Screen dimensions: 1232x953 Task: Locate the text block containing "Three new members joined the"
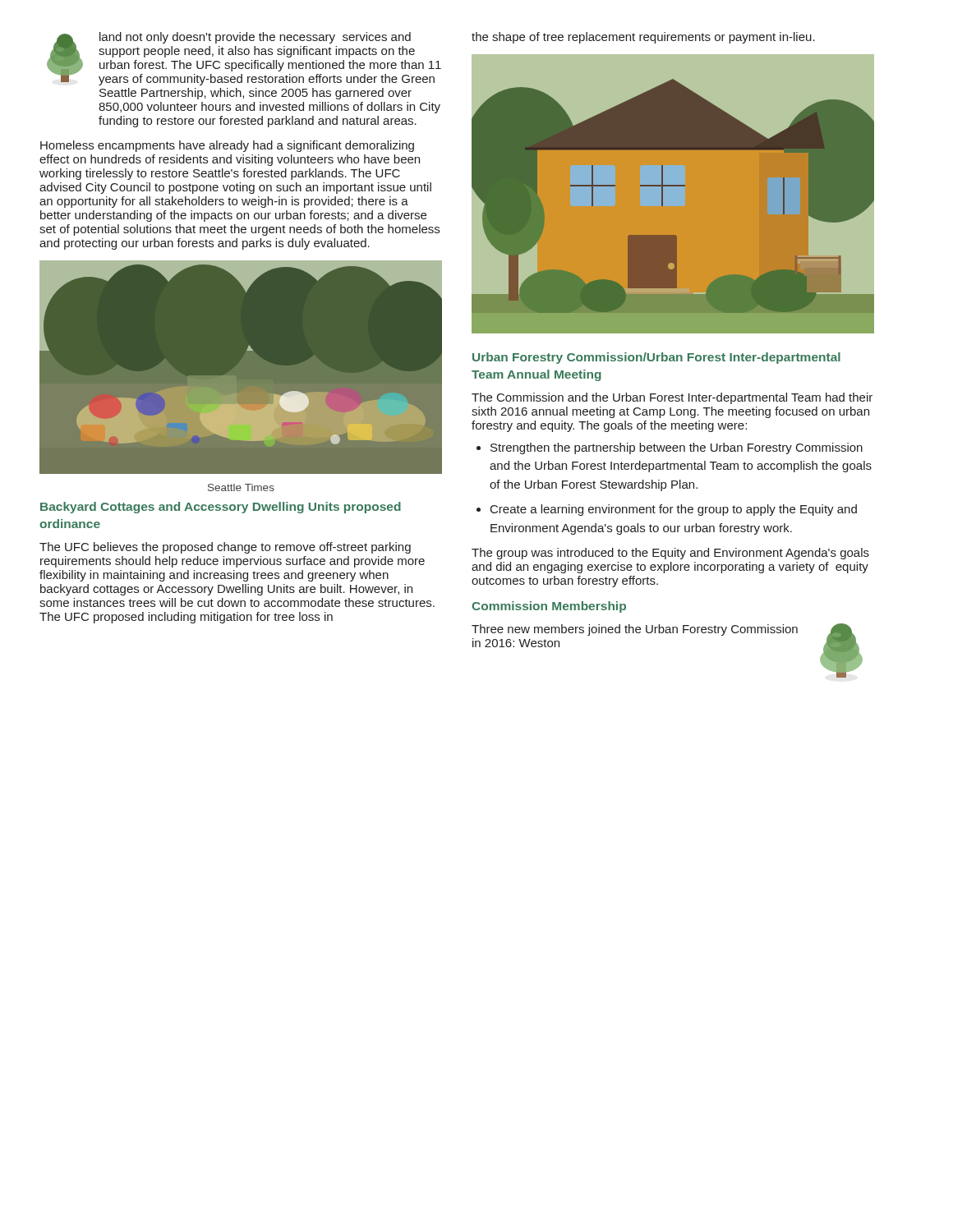635,636
